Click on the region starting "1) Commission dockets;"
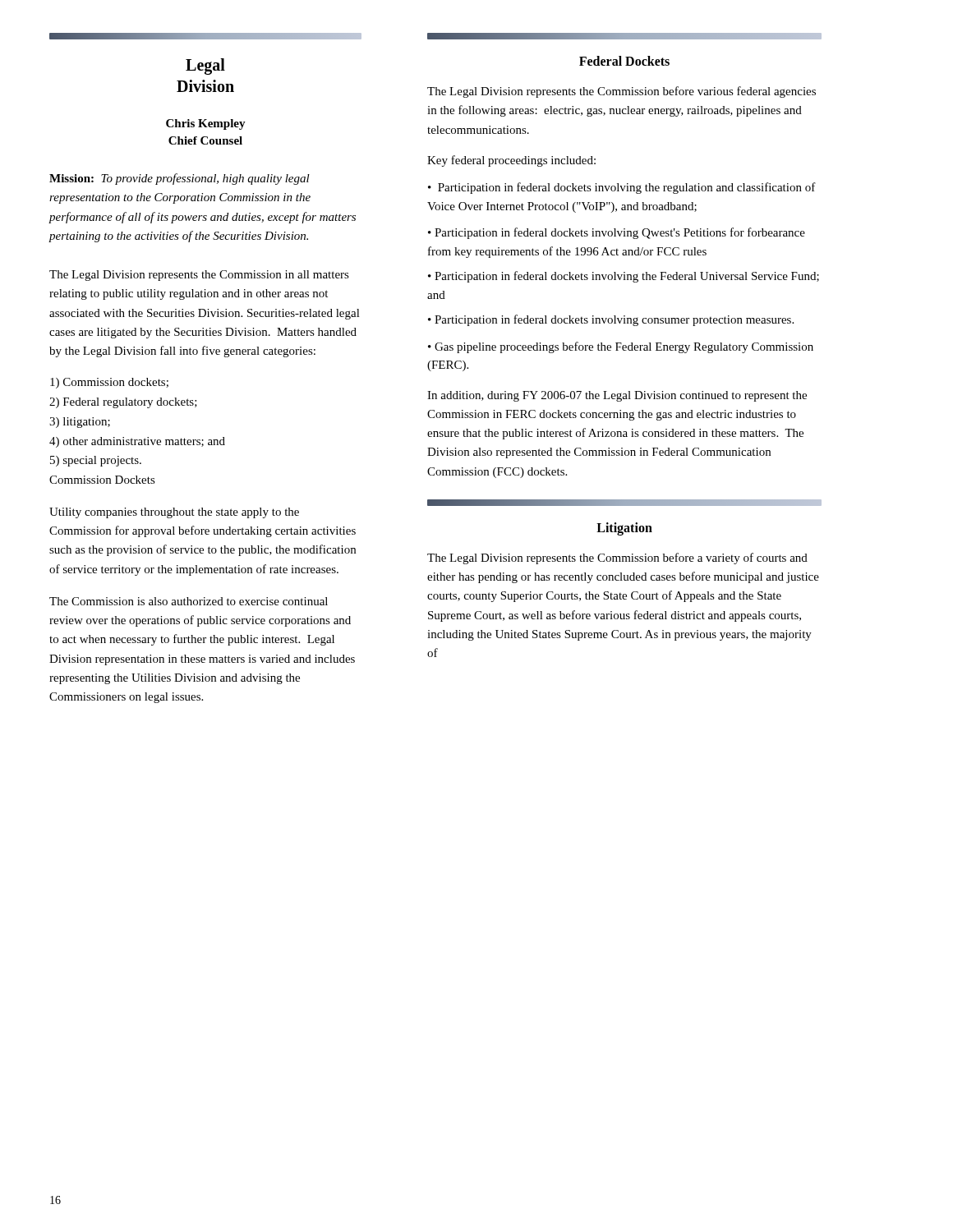Image resolution: width=953 pixels, height=1232 pixels. coord(109,382)
